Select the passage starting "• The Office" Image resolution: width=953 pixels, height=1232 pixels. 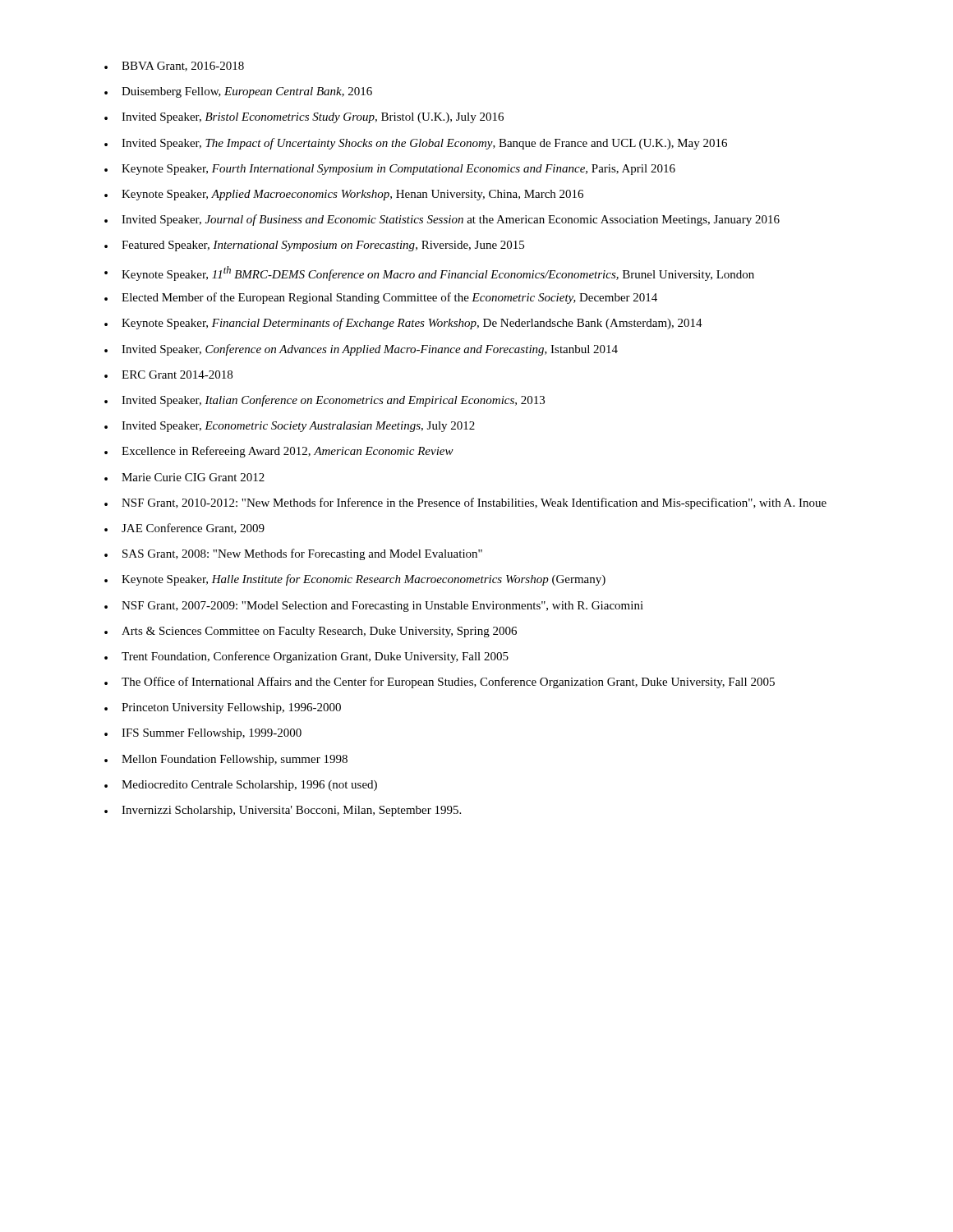pos(464,683)
